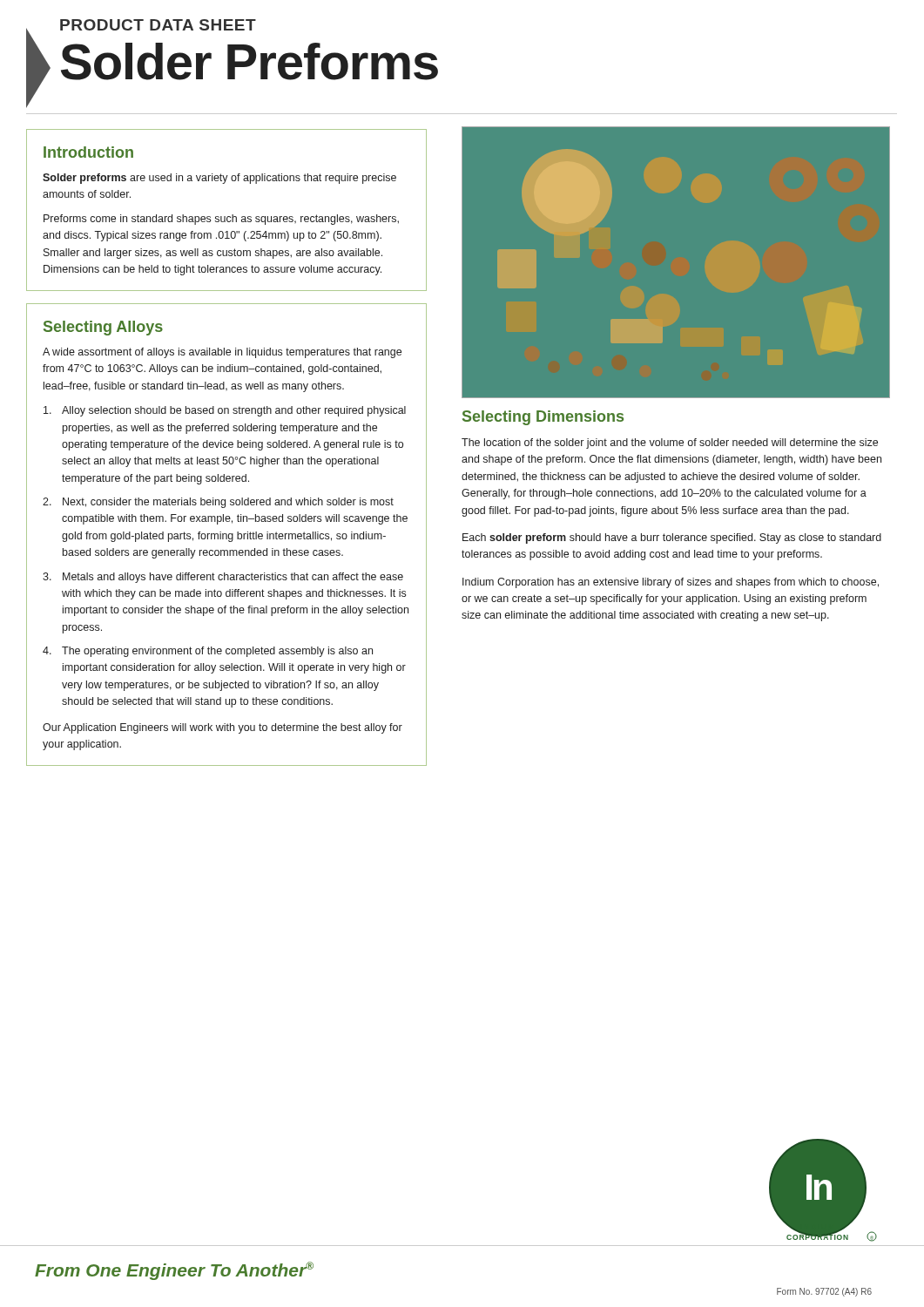The height and width of the screenshot is (1307, 924).
Task: Find the region starting "Indium Corporation has"
Action: (671, 599)
